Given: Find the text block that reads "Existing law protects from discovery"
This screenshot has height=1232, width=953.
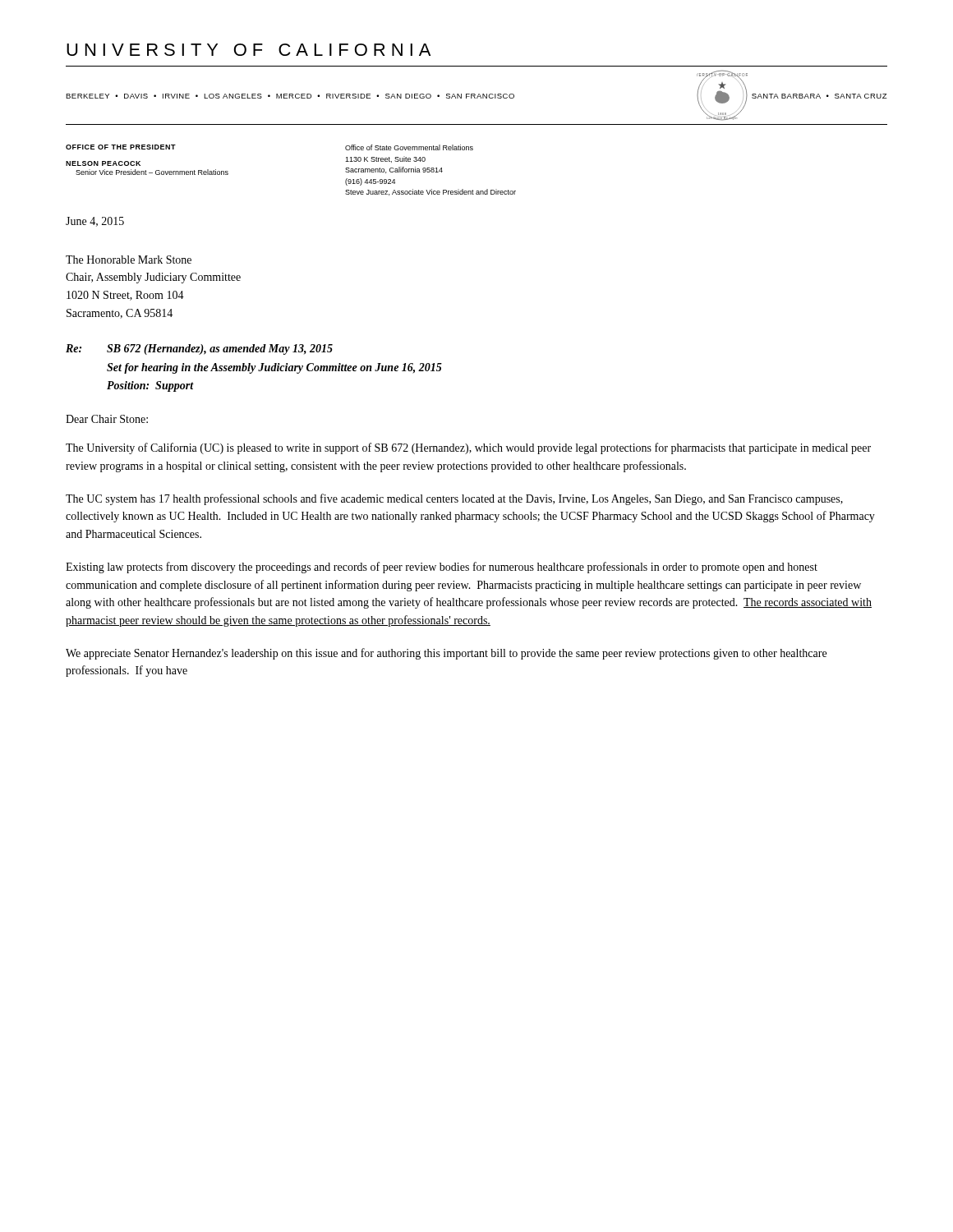Looking at the screenshot, I should 469,594.
